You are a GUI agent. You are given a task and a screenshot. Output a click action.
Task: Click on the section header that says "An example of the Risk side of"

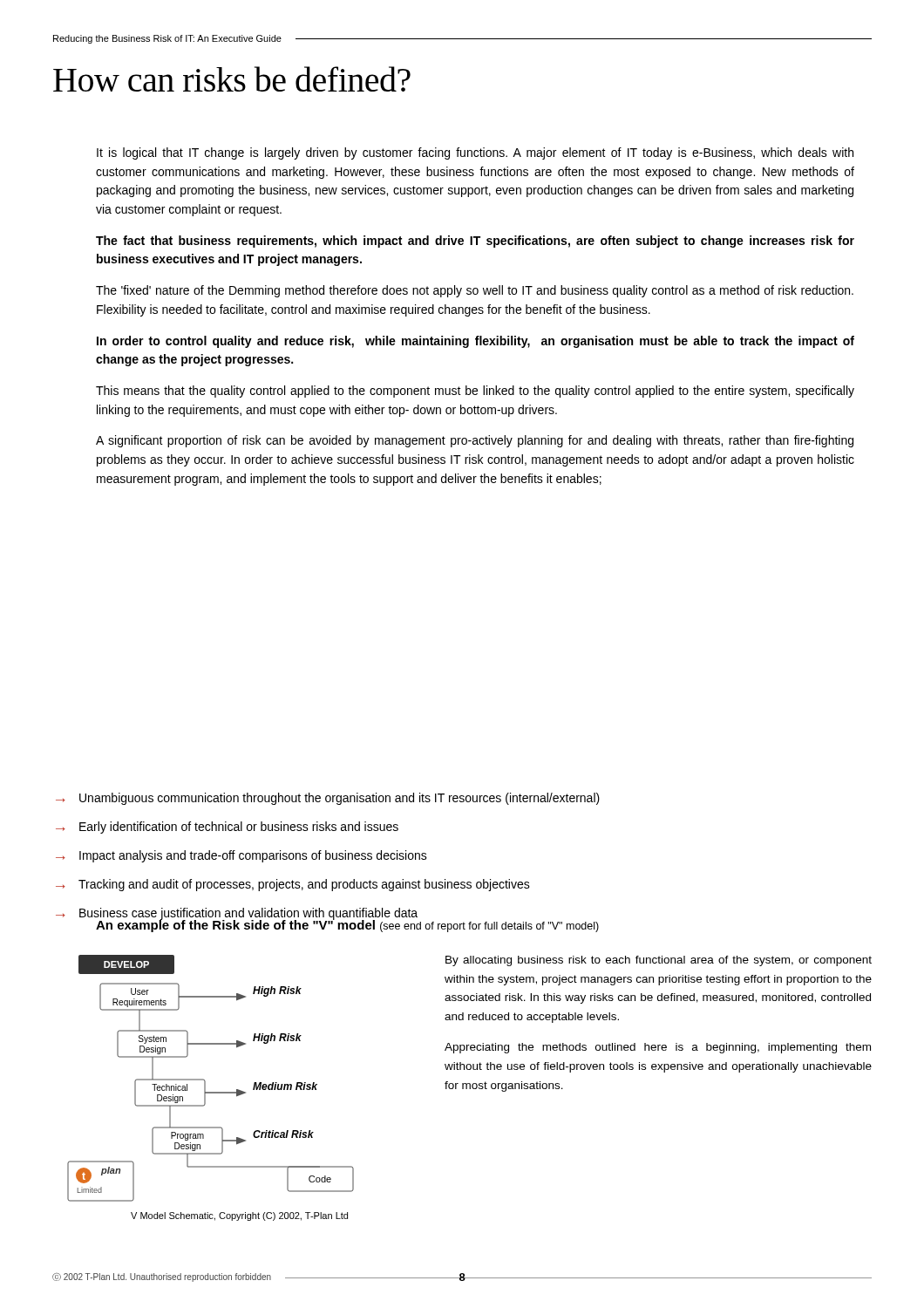(347, 925)
